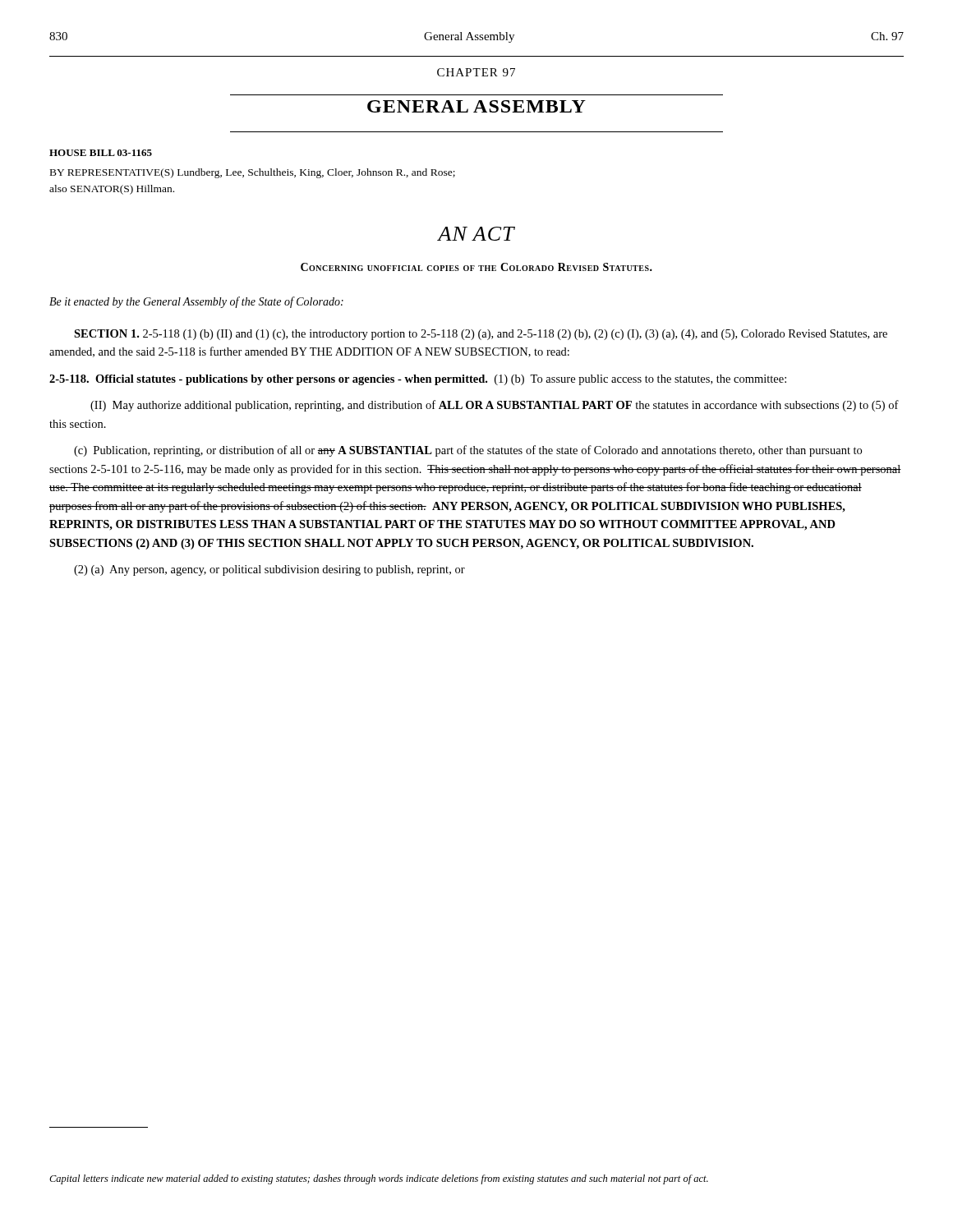Click on the footnote containing "Capital letters indicate new material"
The height and width of the screenshot is (1232, 953).
pyautogui.click(x=379, y=1179)
